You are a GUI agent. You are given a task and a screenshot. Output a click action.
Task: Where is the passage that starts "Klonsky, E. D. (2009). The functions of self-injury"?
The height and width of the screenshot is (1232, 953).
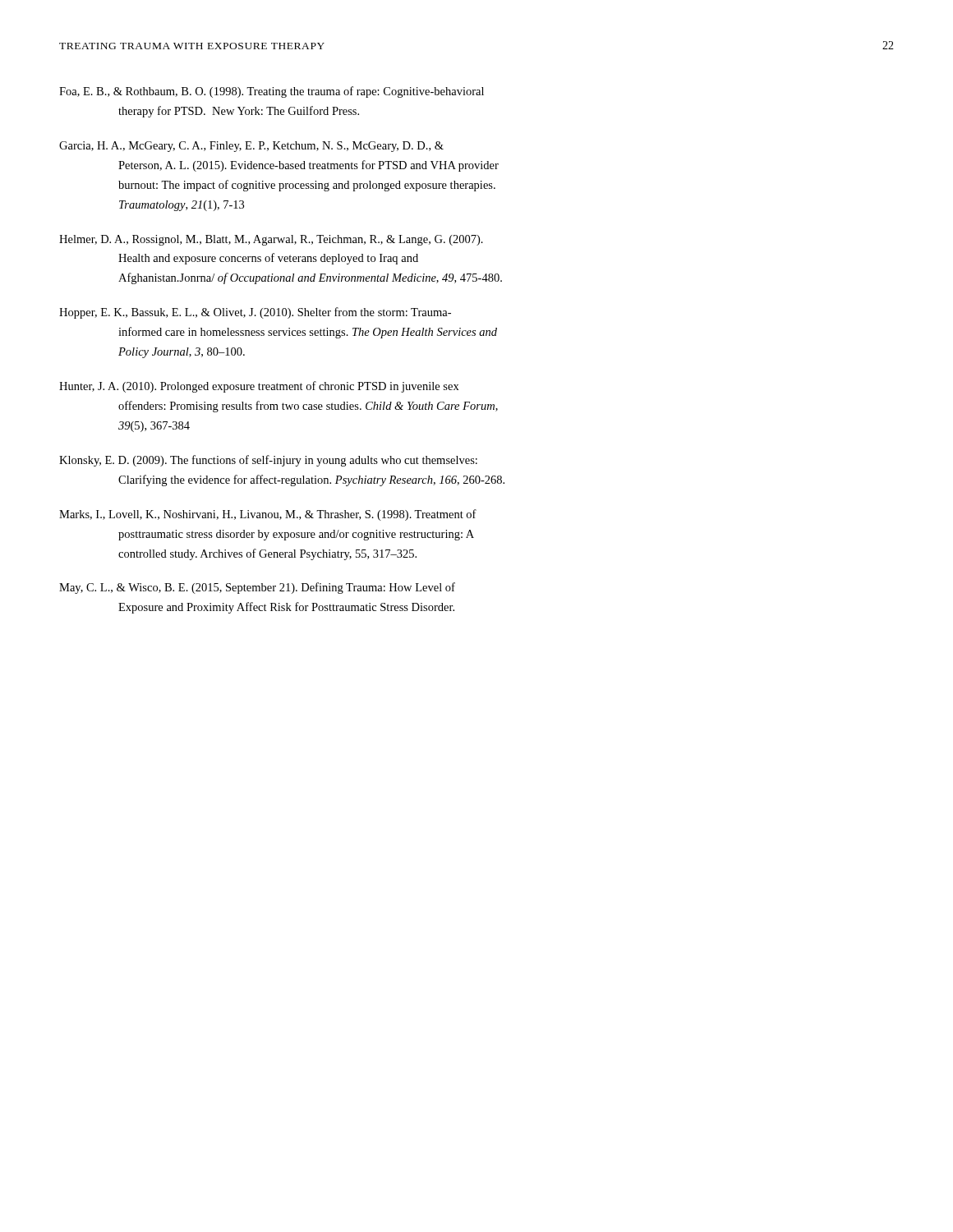[x=476, y=470]
